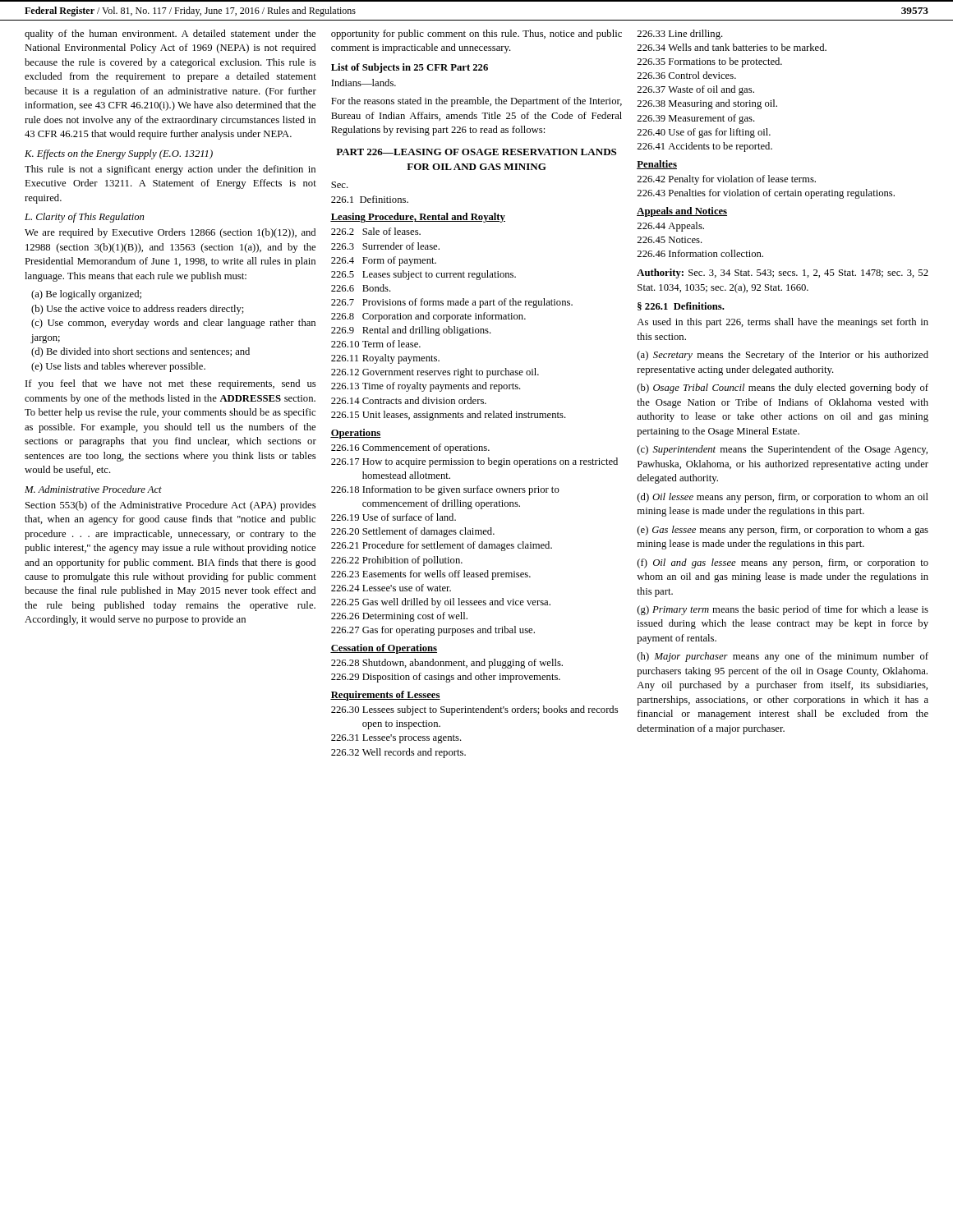The image size is (953, 1232).
Task: Locate the table with the text "2Sale of leases."
Action: coord(476,324)
